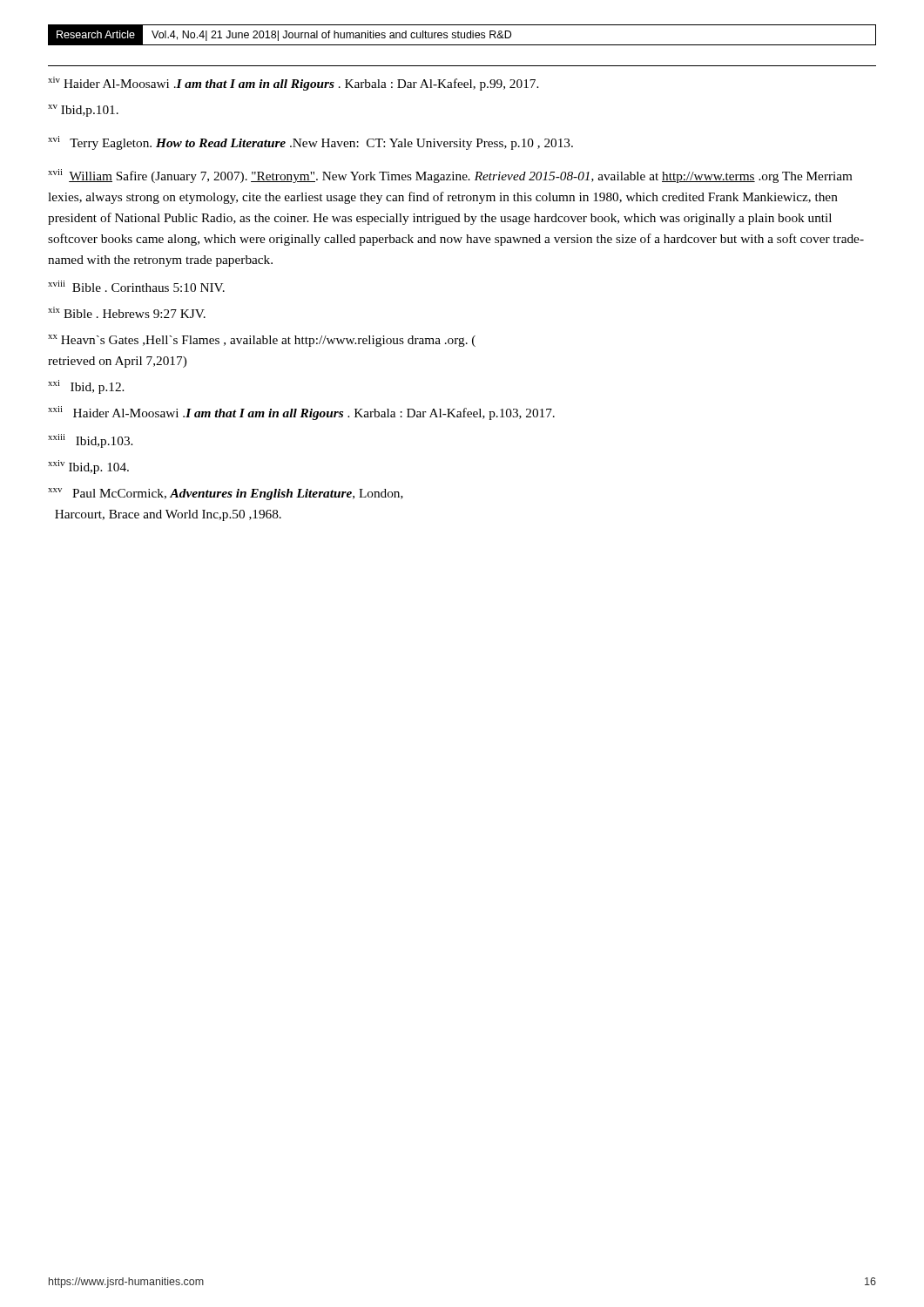Click where it says "xviii Bible . Corinthaus 5:10 NIV."

tap(136, 286)
